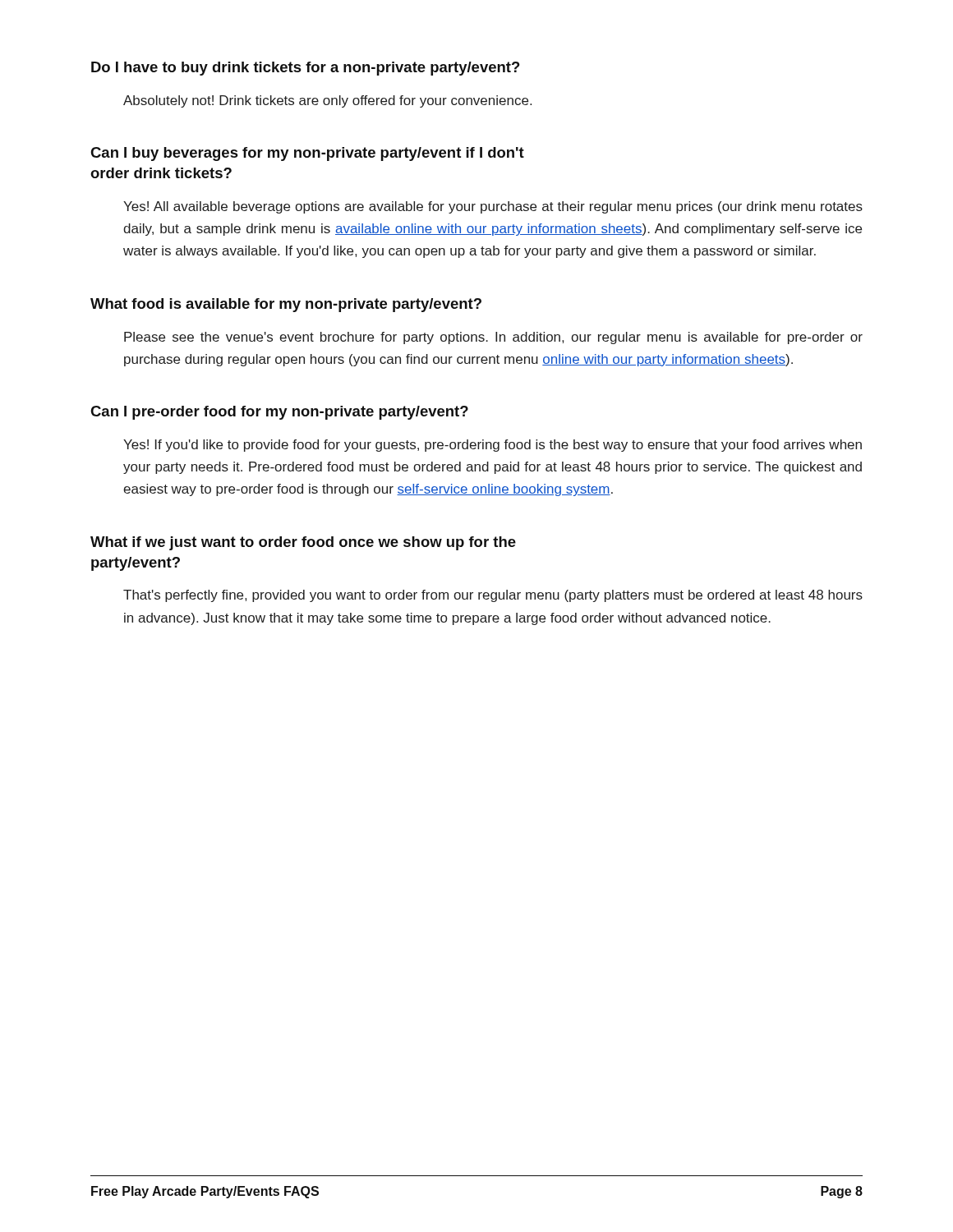Select the text block that reads "Please see the"
The image size is (953, 1232).
[493, 348]
